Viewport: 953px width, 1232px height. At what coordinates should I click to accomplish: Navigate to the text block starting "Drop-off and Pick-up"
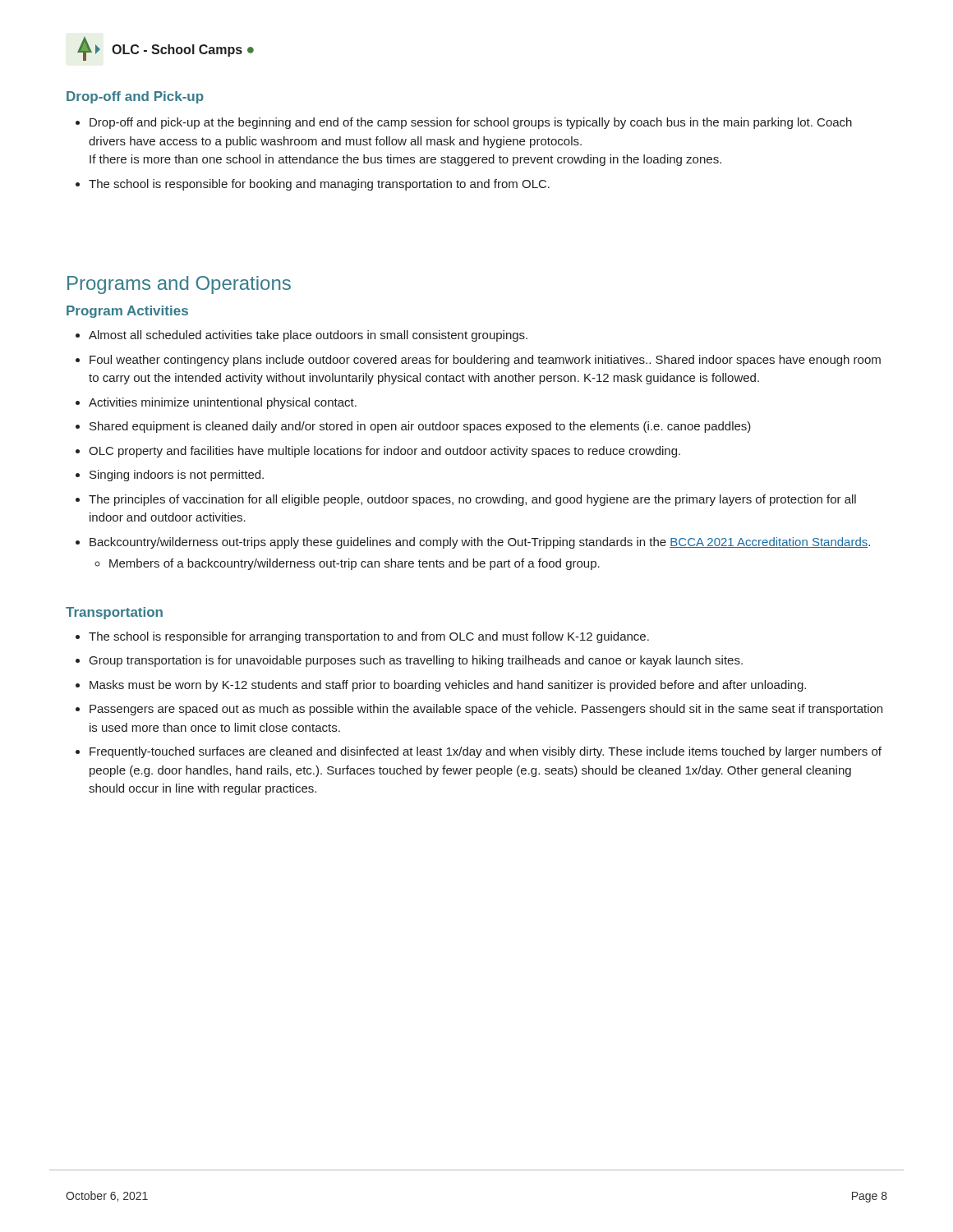(x=135, y=97)
